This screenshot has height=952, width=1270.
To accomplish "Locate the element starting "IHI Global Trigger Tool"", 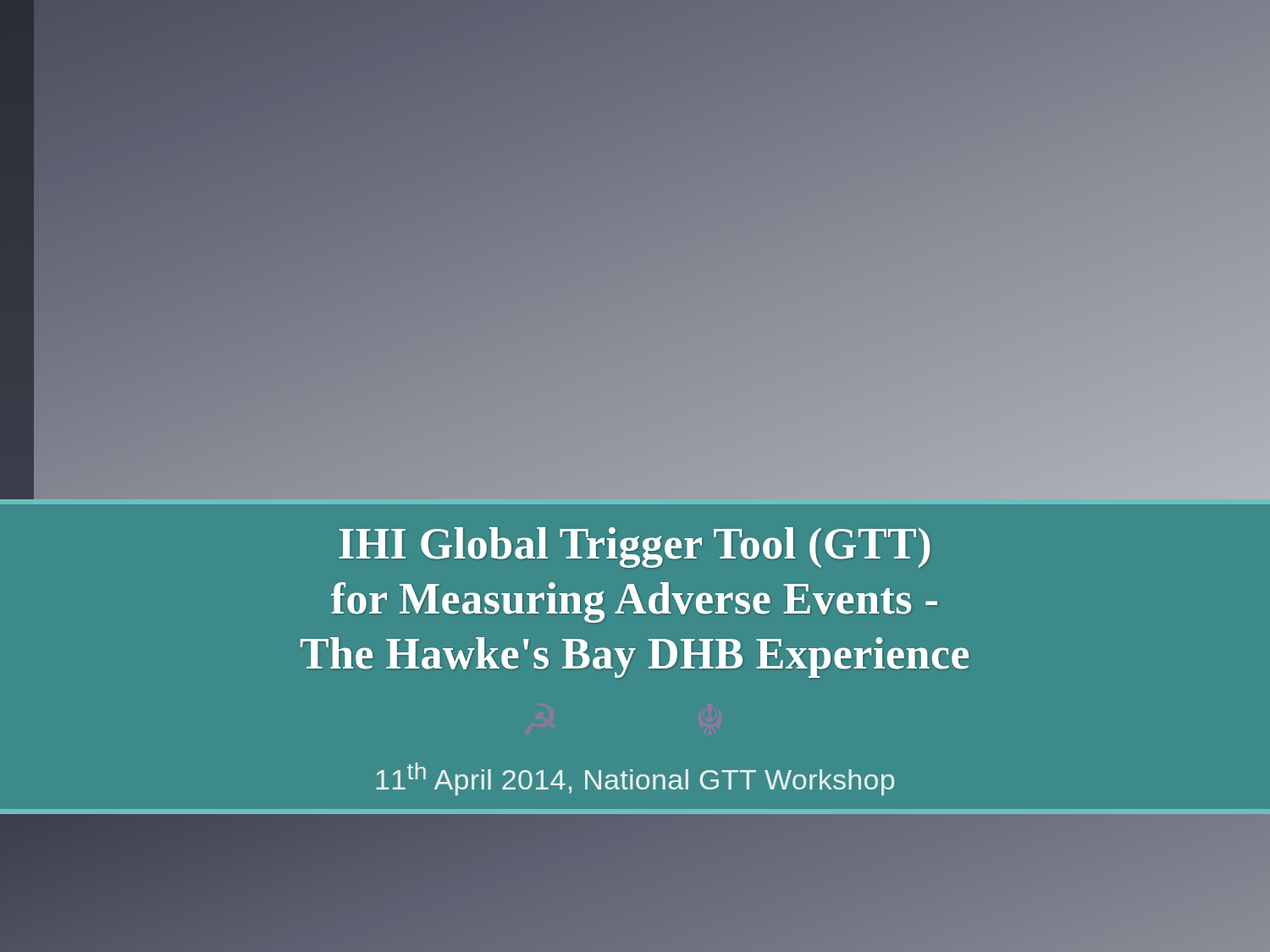I will tap(635, 599).
